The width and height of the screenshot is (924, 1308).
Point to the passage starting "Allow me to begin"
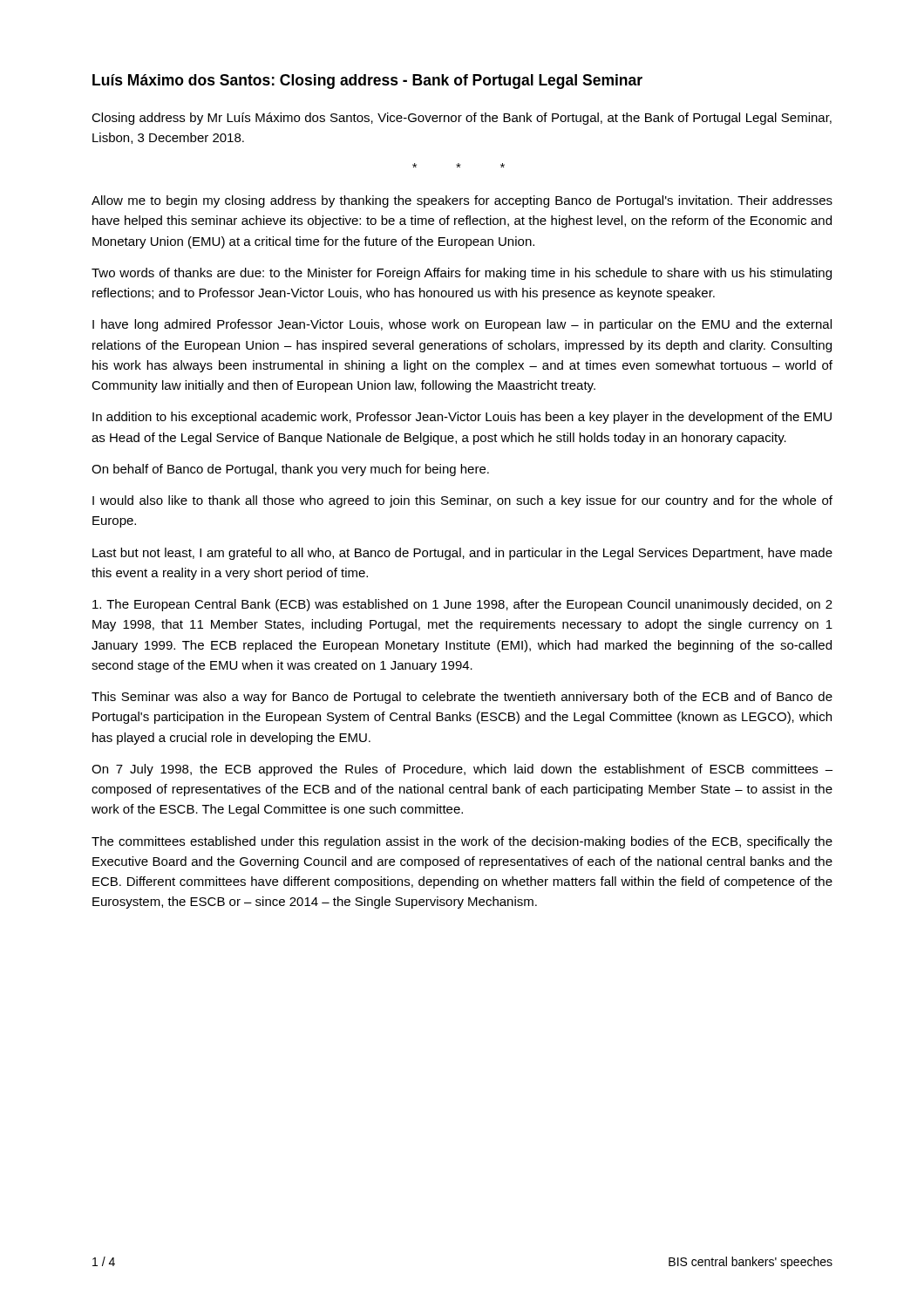[x=462, y=220]
